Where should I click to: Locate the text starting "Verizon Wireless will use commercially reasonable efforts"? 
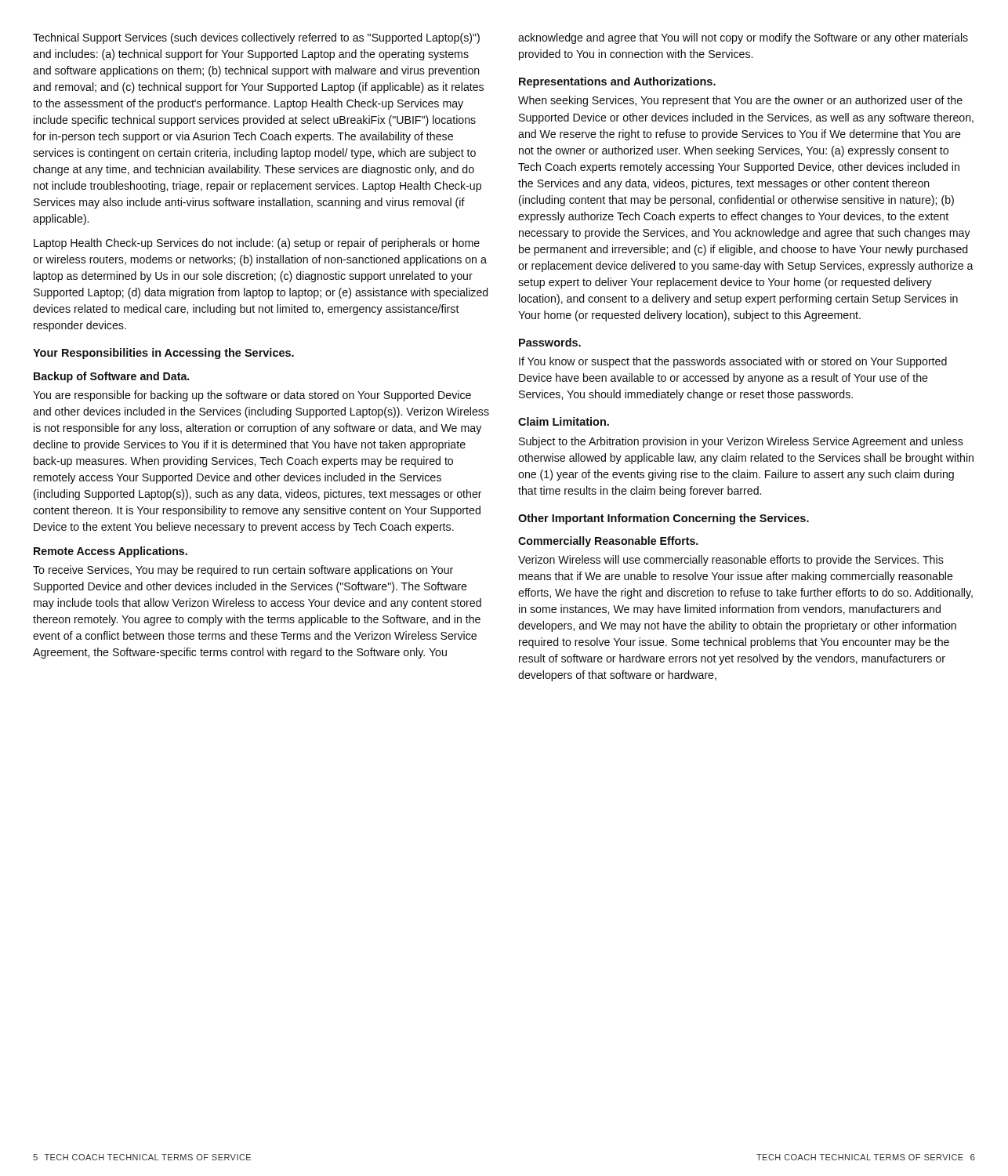[747, 618]
